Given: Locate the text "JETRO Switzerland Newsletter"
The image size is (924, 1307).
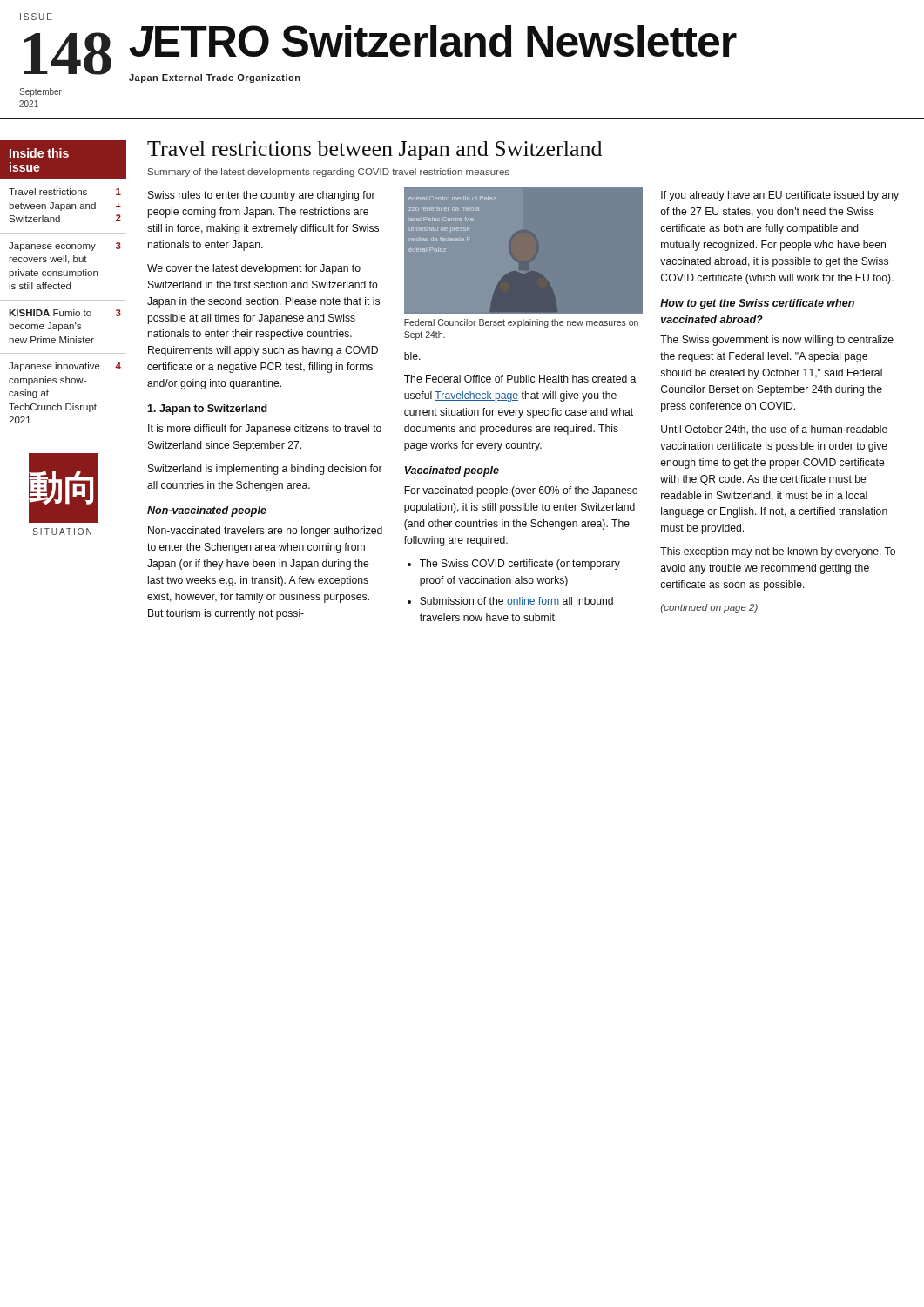Looking at the screenshot, I should (432, 42).
